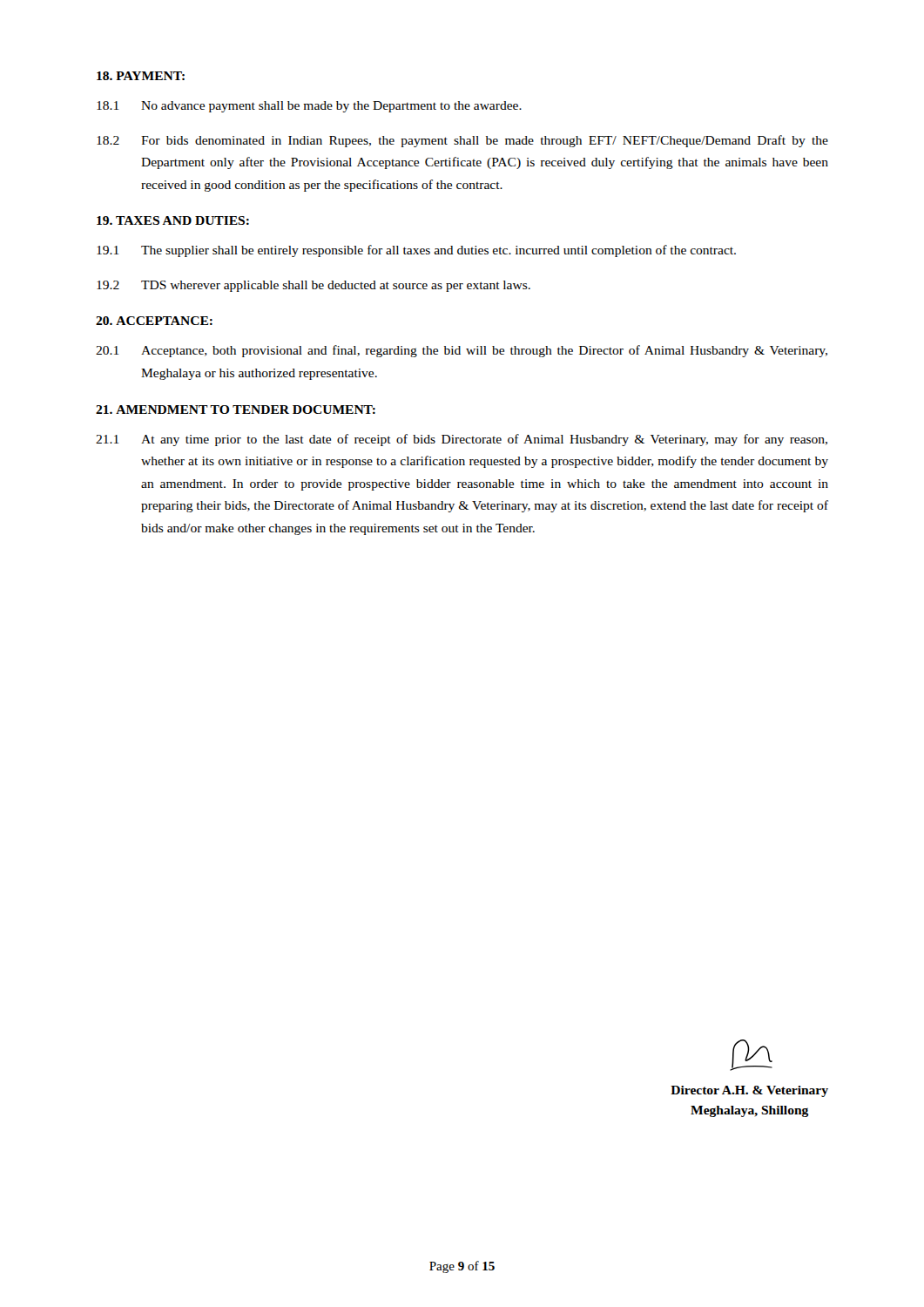924x1307 pixels.
Task: Click on the passage starting "21.1 At any time prior to the"
Action: (462, 483)
